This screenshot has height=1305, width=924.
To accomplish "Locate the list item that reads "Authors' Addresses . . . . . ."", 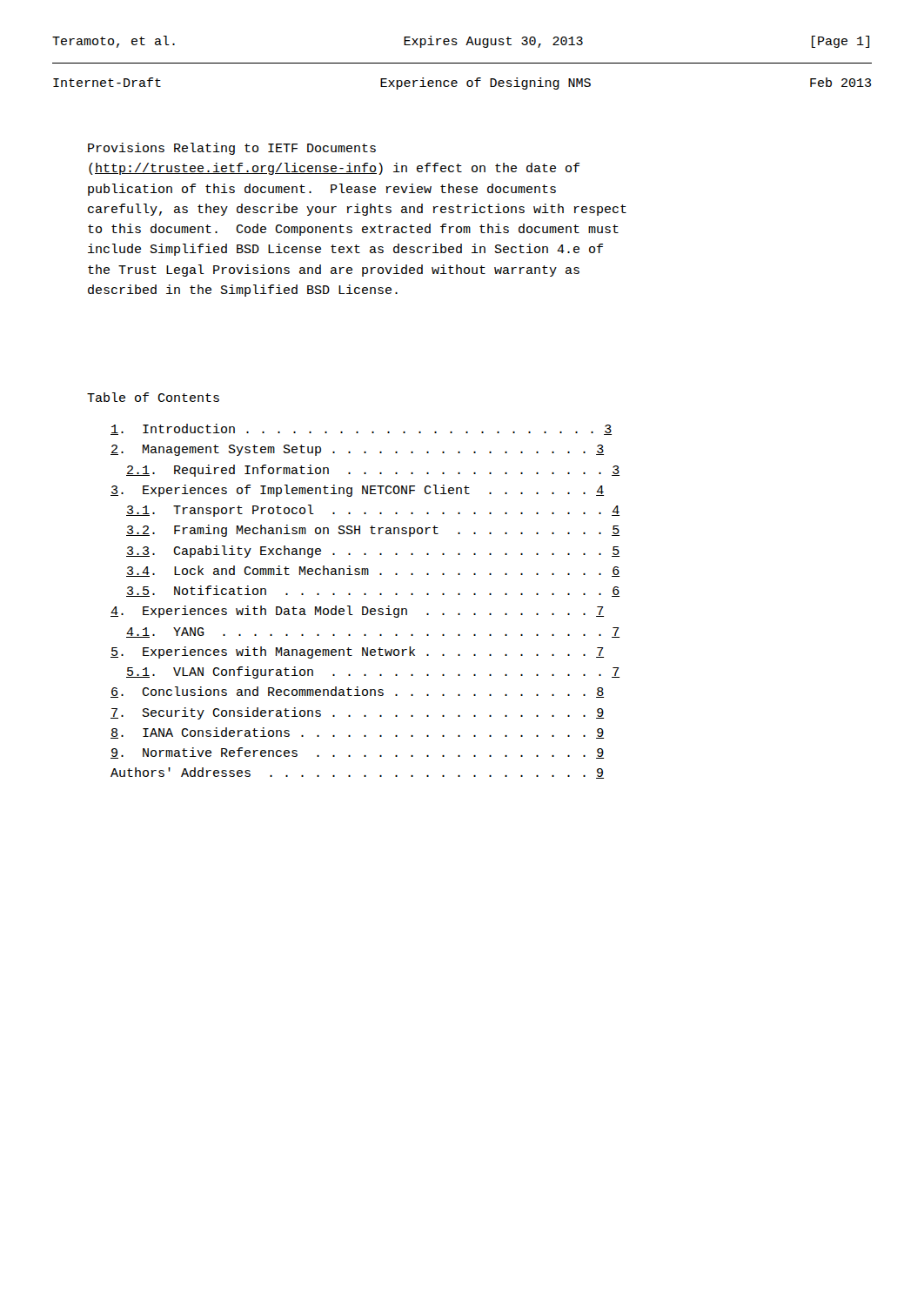I will 462,774.
